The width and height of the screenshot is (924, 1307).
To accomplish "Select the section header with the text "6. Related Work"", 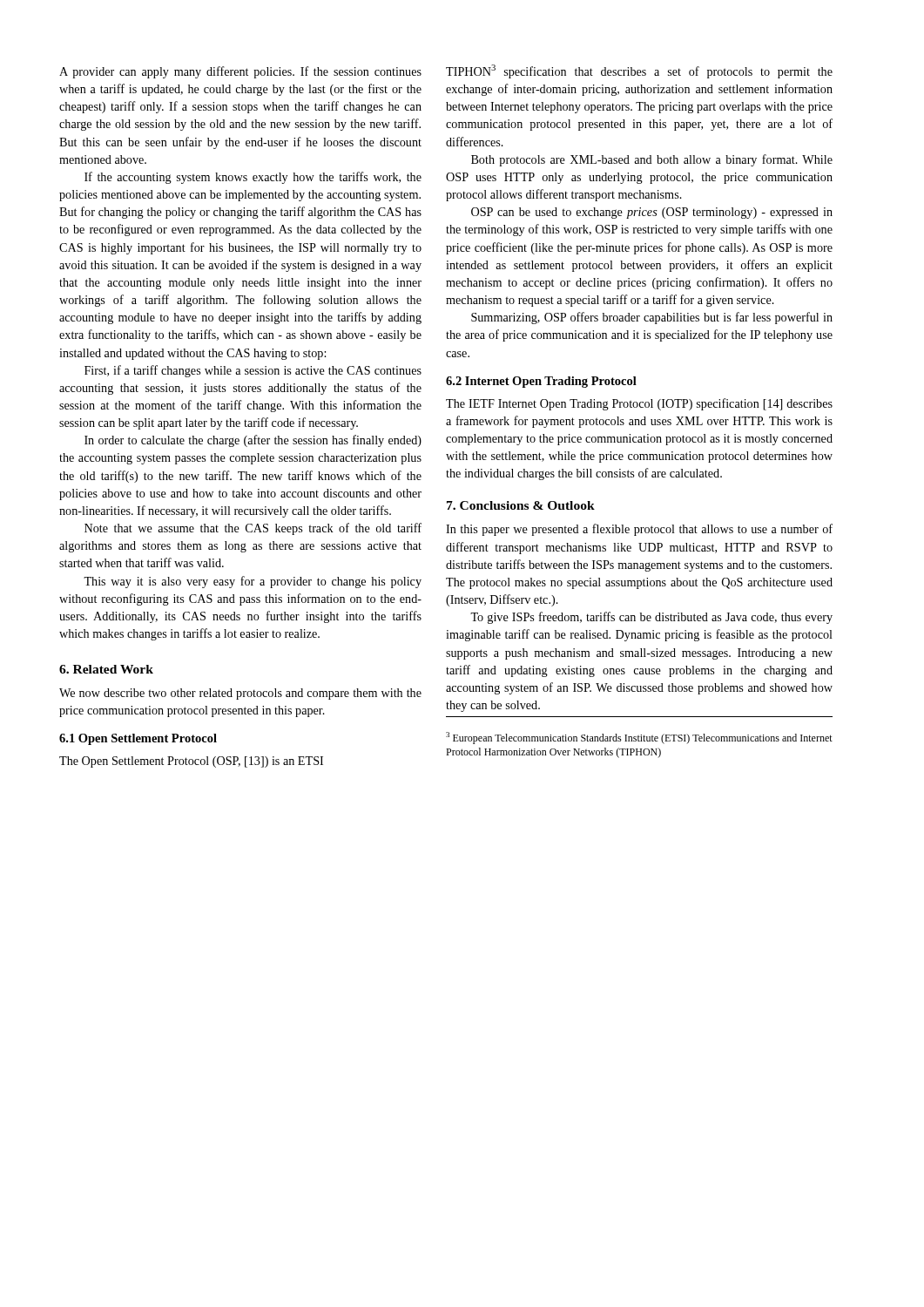I will pos(106,669).
